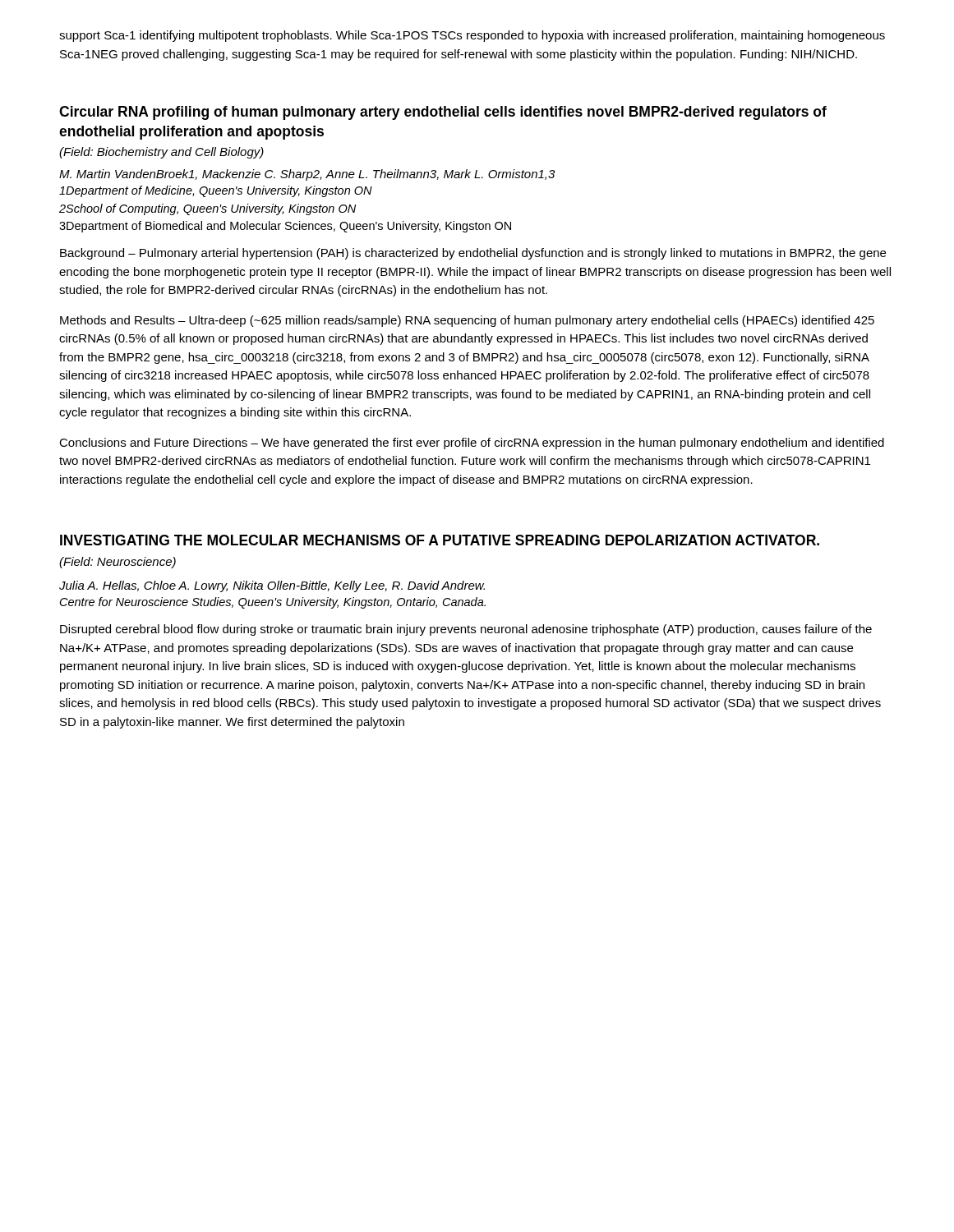Viewport: 954px width, 1232px height.
Task: Point to the text starting "(Field: Biochemistry and Cell"
Action: point(162,152)
